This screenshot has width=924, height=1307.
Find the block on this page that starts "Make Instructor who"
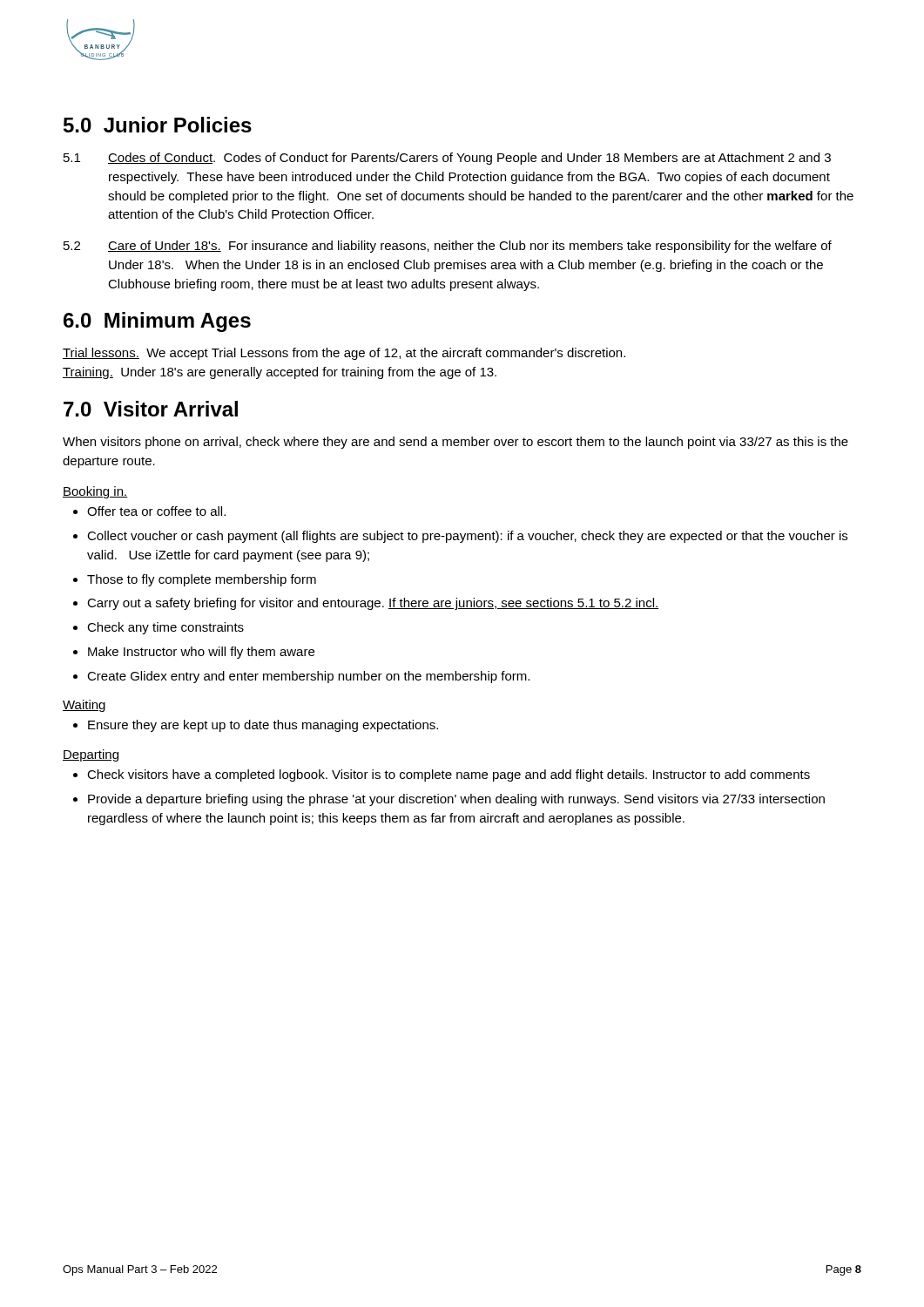point(201,651)
